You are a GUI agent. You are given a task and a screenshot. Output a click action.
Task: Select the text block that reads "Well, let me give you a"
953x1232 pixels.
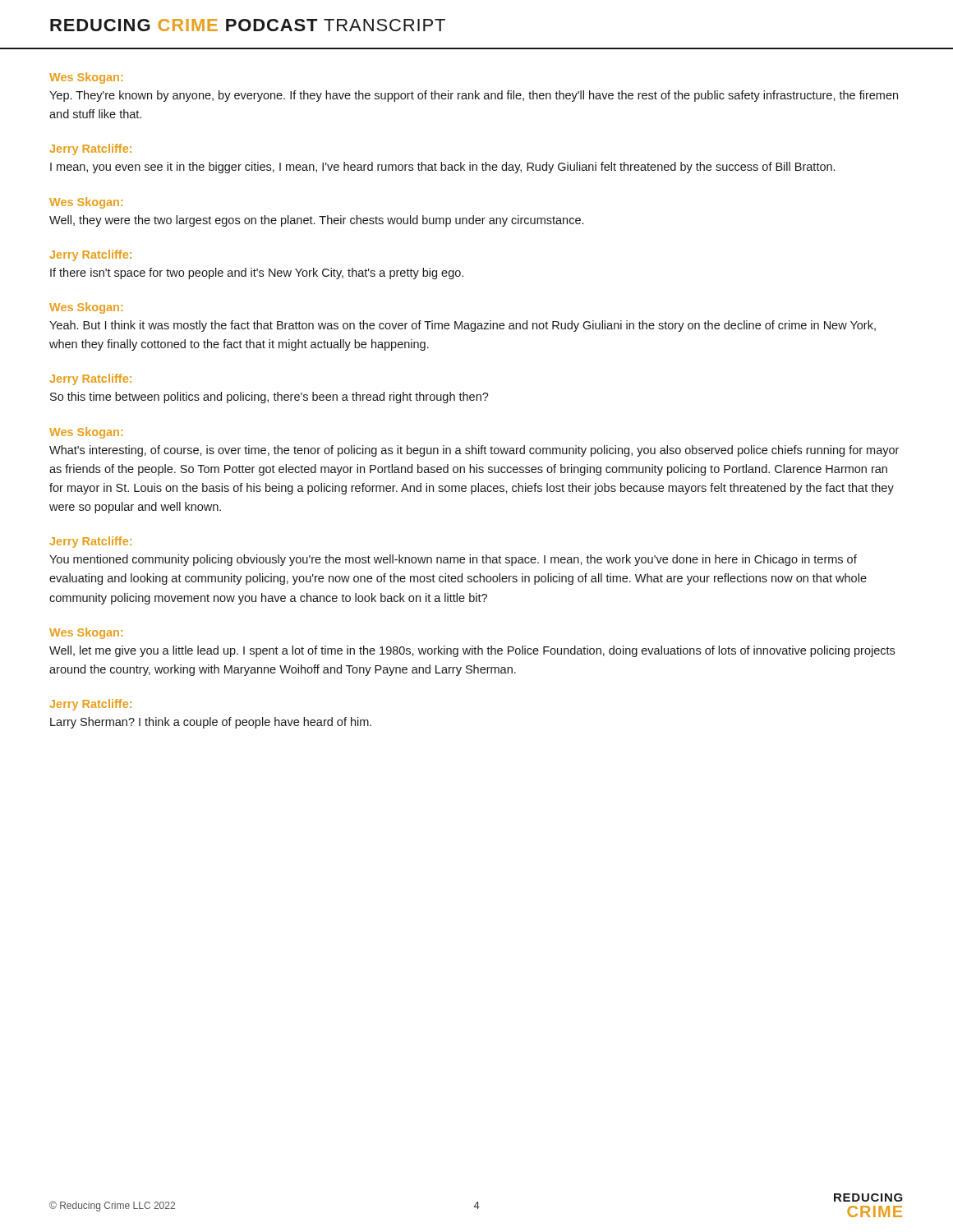pos(472,660)
